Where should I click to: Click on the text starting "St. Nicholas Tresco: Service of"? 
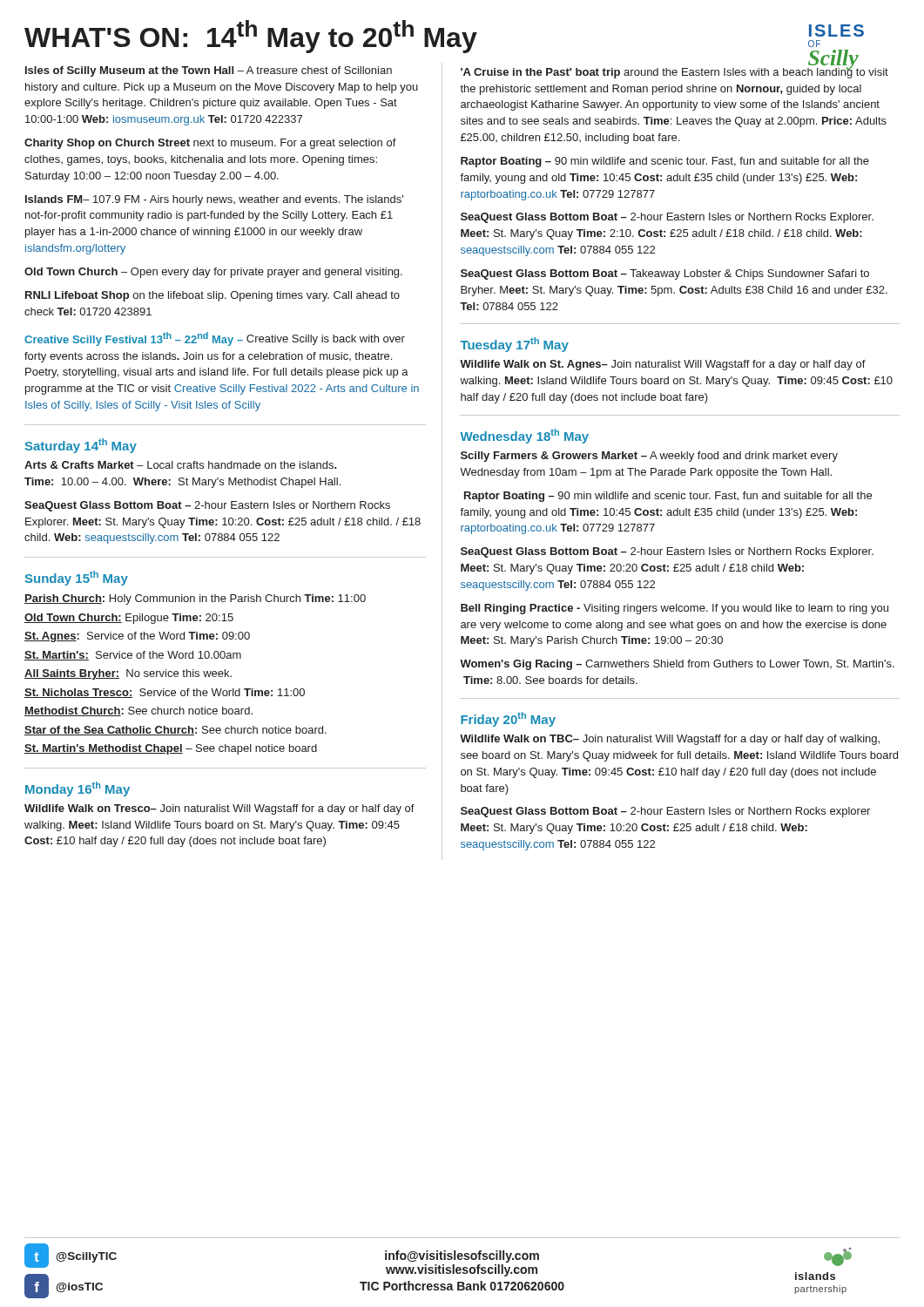(x=165, y=692)
